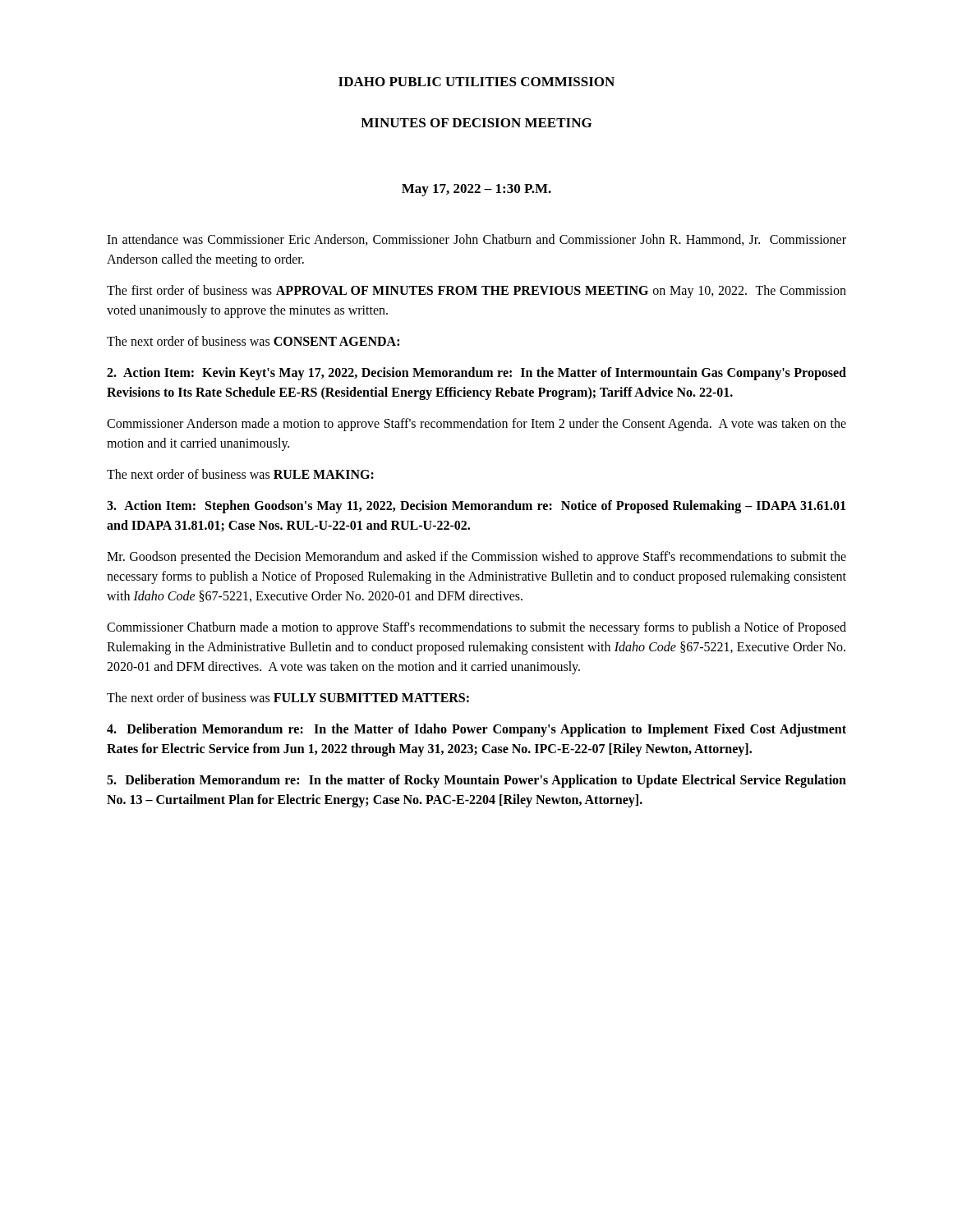This screenshot has height=1232, width=953.
Task: Locate the text that reads "The next order of business was CONSENT AGENDA:"
Action: tap(254, 341)
